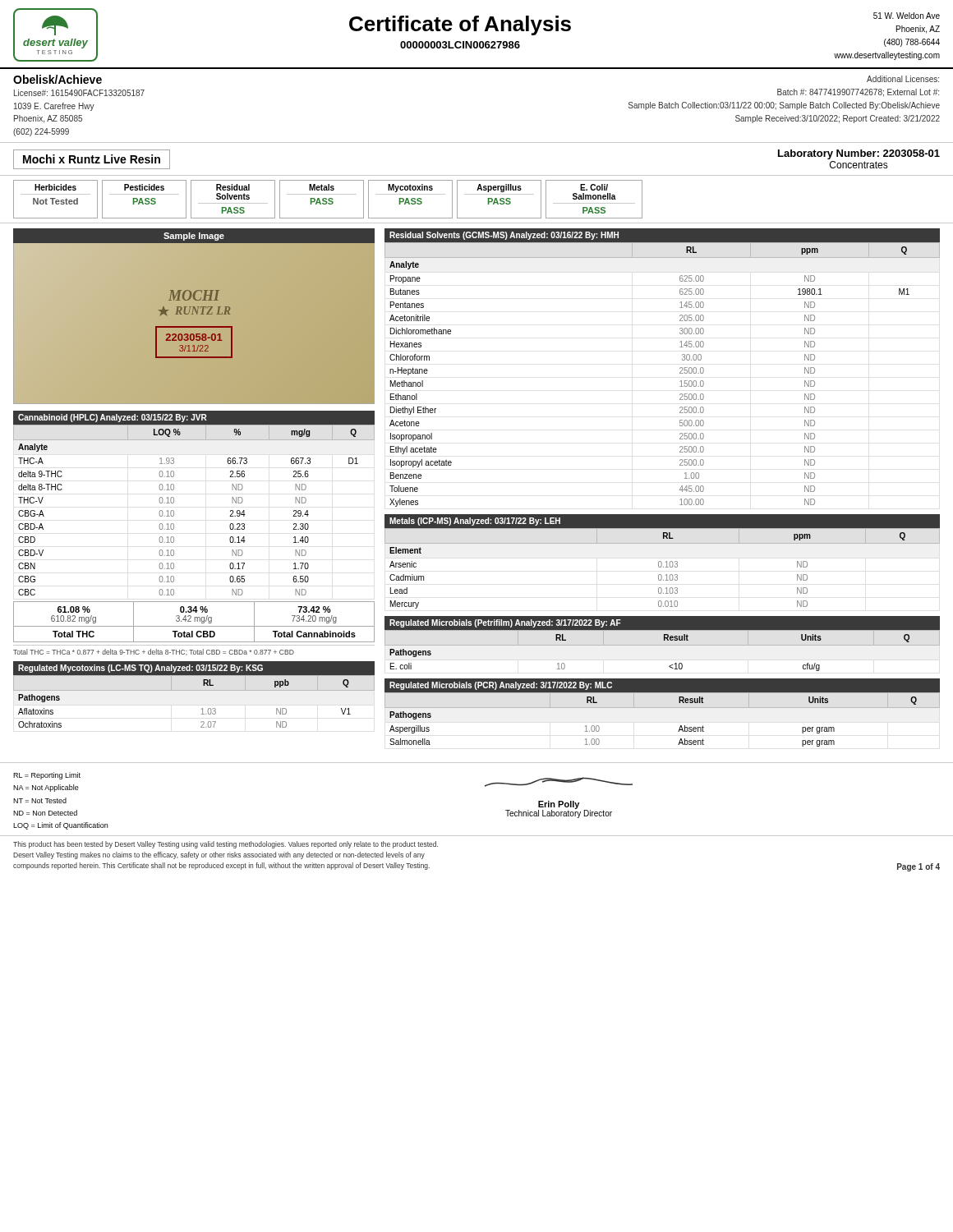Locate the table with the text "08 %"
Screen dimensions: 1232x953
[x=194, y=622]
